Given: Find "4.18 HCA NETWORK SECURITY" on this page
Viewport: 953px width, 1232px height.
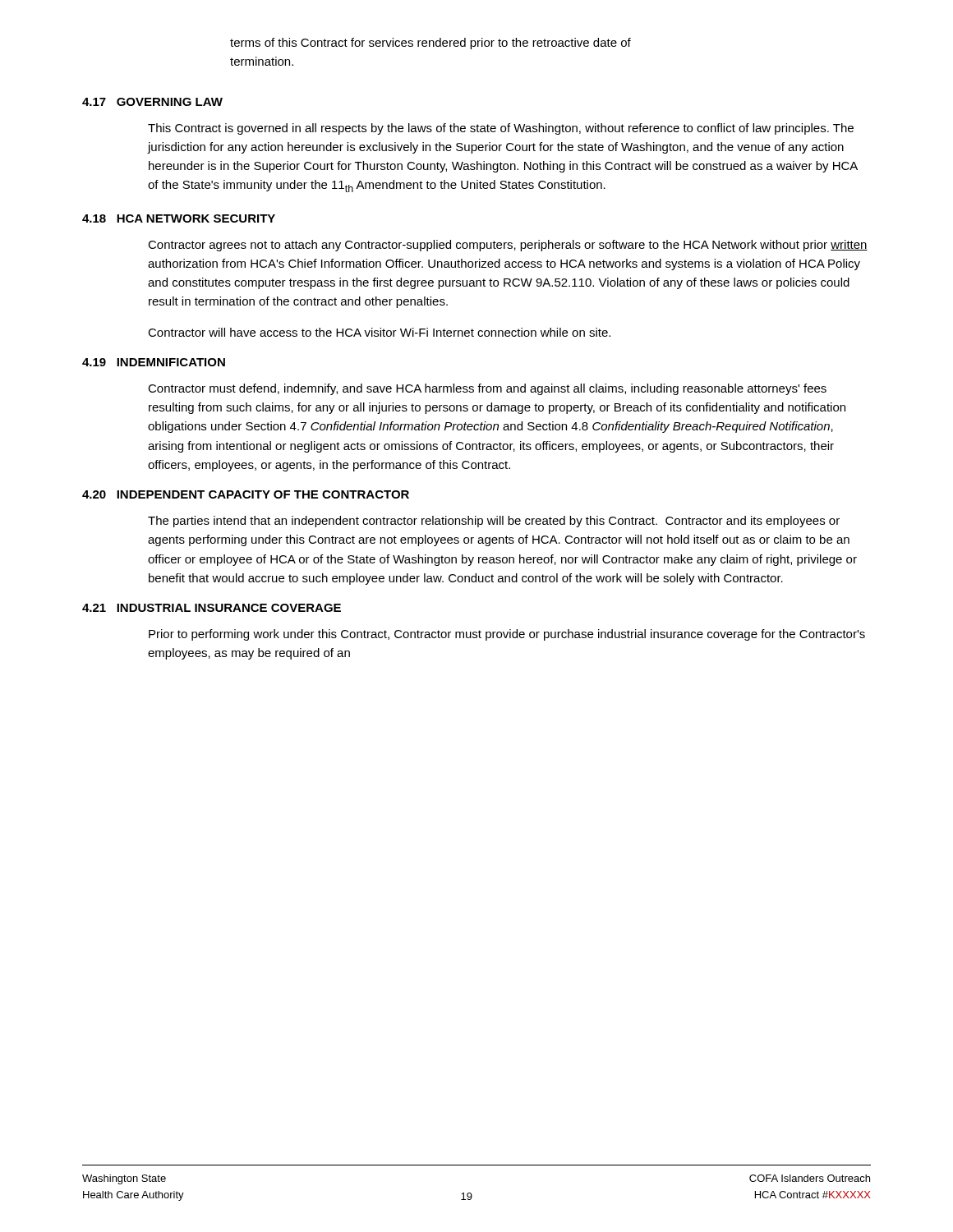Looking at the screenshot, I should click(179, 218).
